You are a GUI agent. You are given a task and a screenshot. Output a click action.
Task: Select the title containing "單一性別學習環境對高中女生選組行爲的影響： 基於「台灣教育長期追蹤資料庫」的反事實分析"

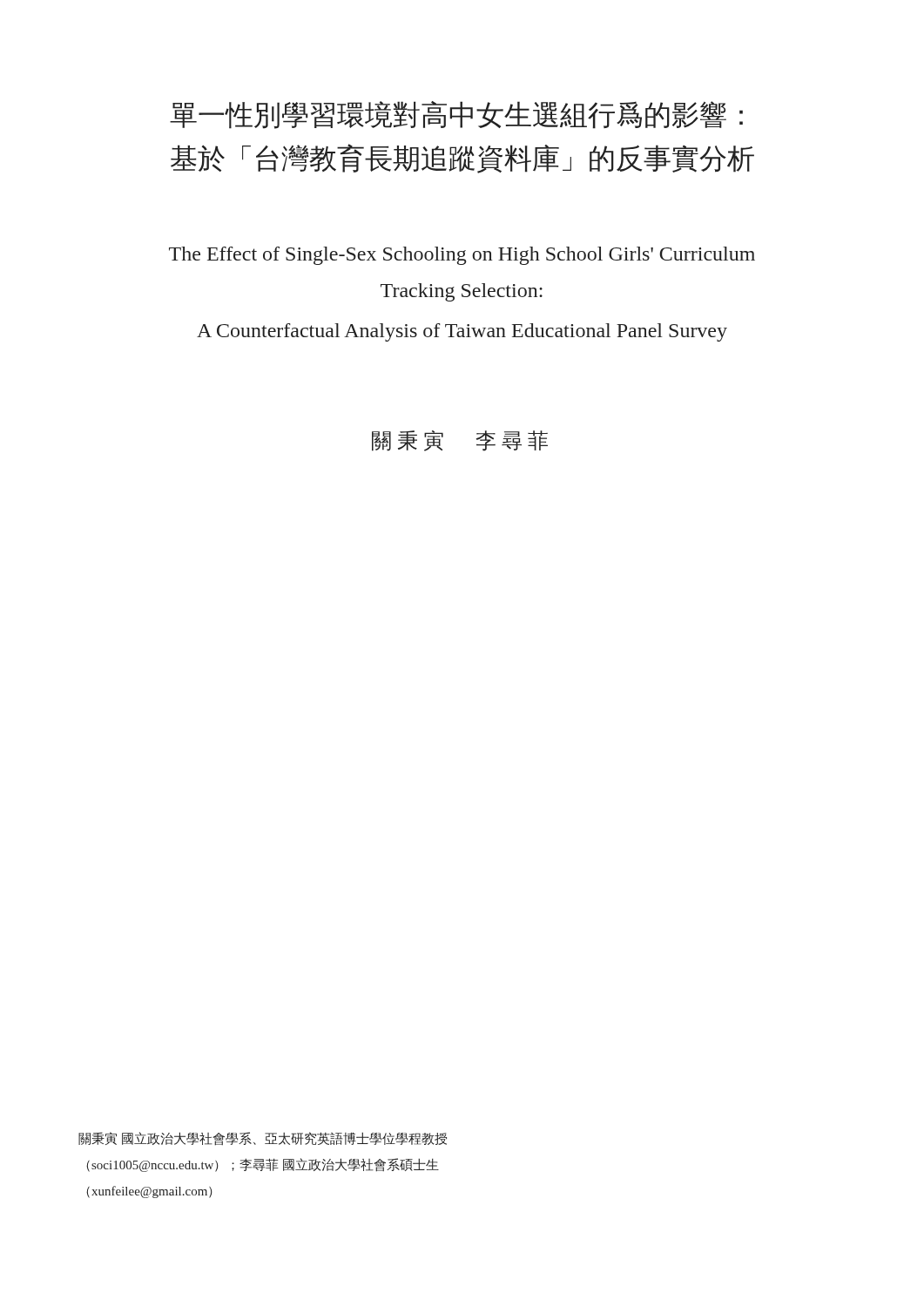click(462, 137)
